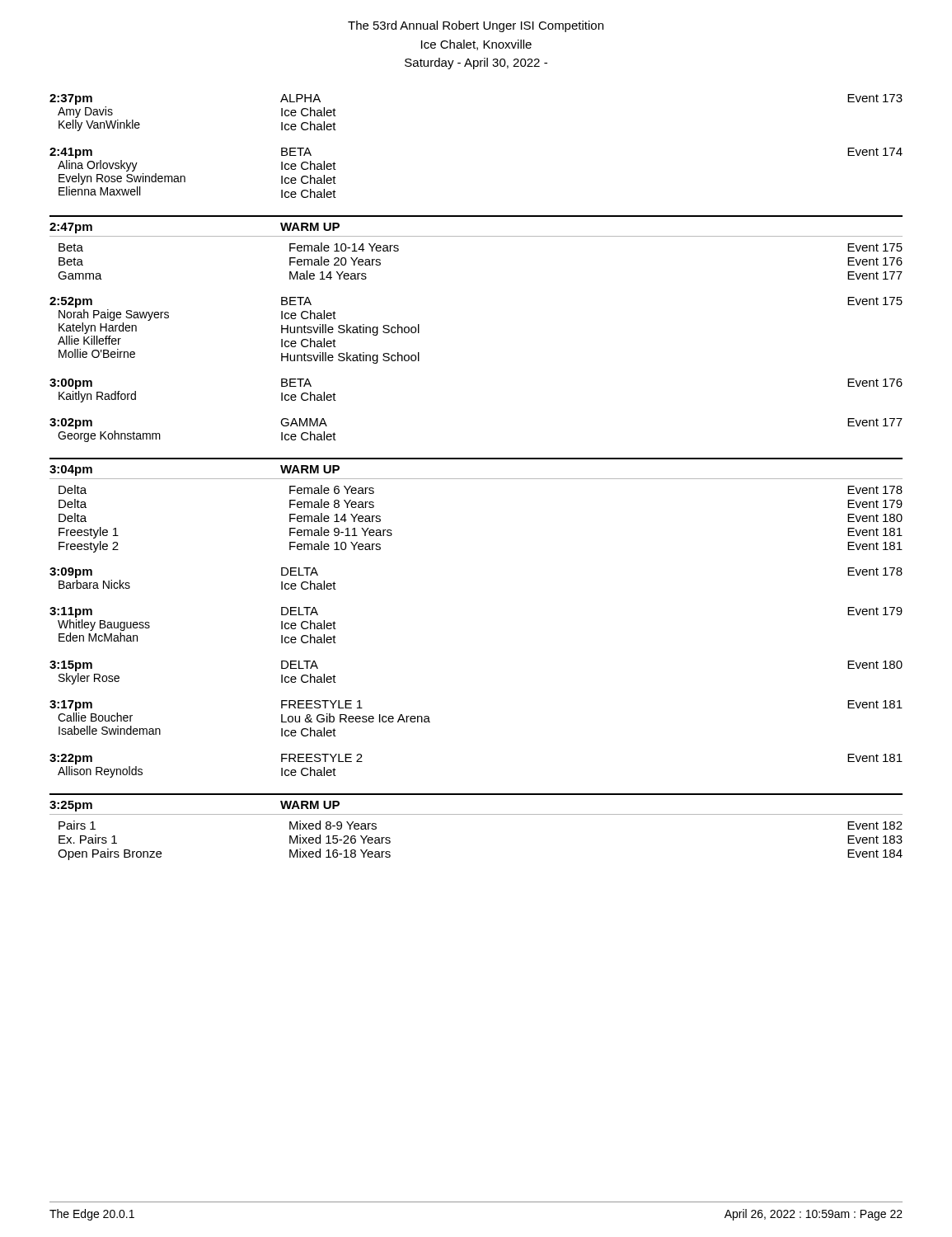Screen dimensions: 1237x952
Task: Find the text block that says "Delta Female 6 Years Event 178 Delta Female"
Action: point(70,489)
